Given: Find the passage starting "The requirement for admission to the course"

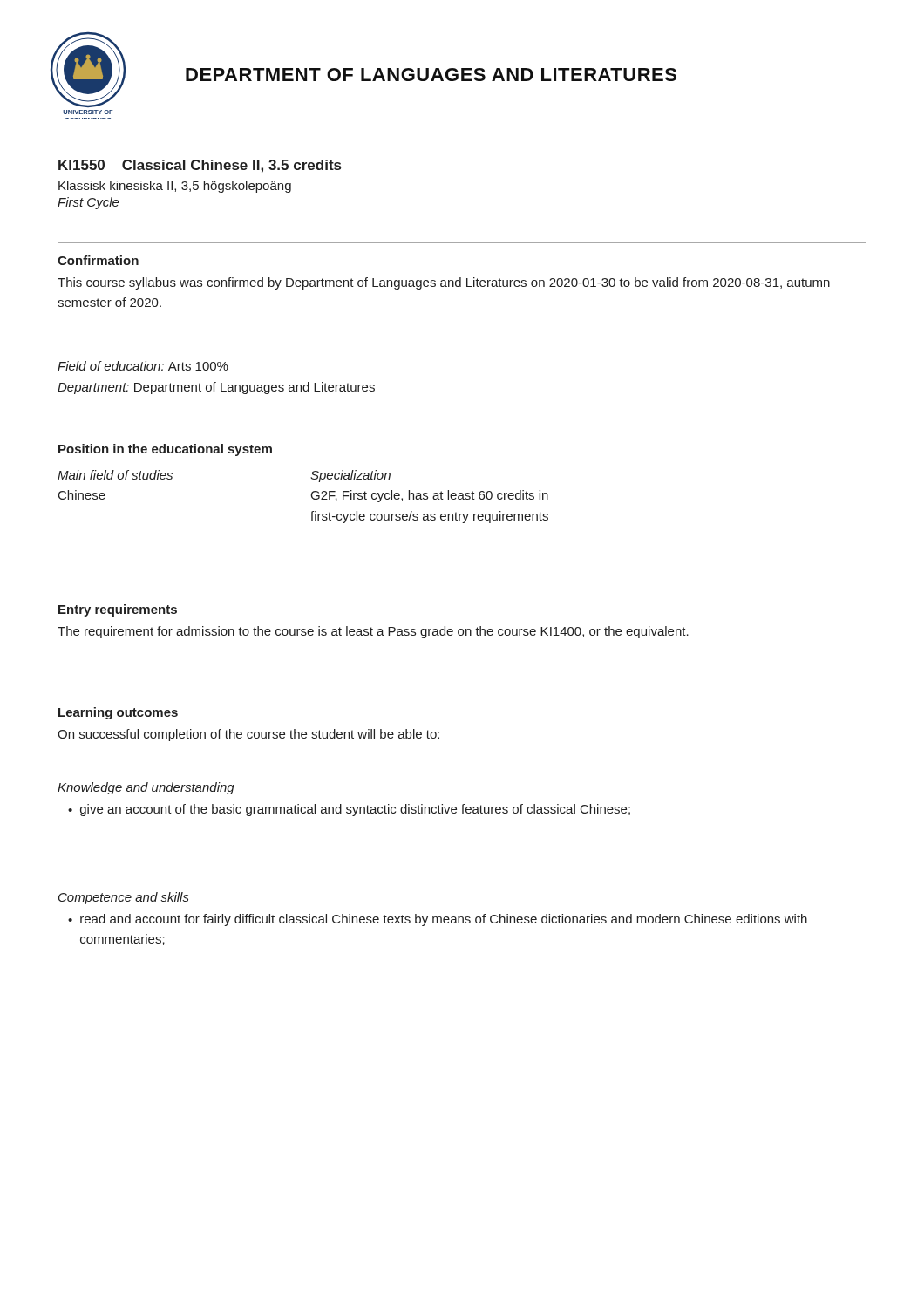Looking at the screenshot, I should pos(373,631).
